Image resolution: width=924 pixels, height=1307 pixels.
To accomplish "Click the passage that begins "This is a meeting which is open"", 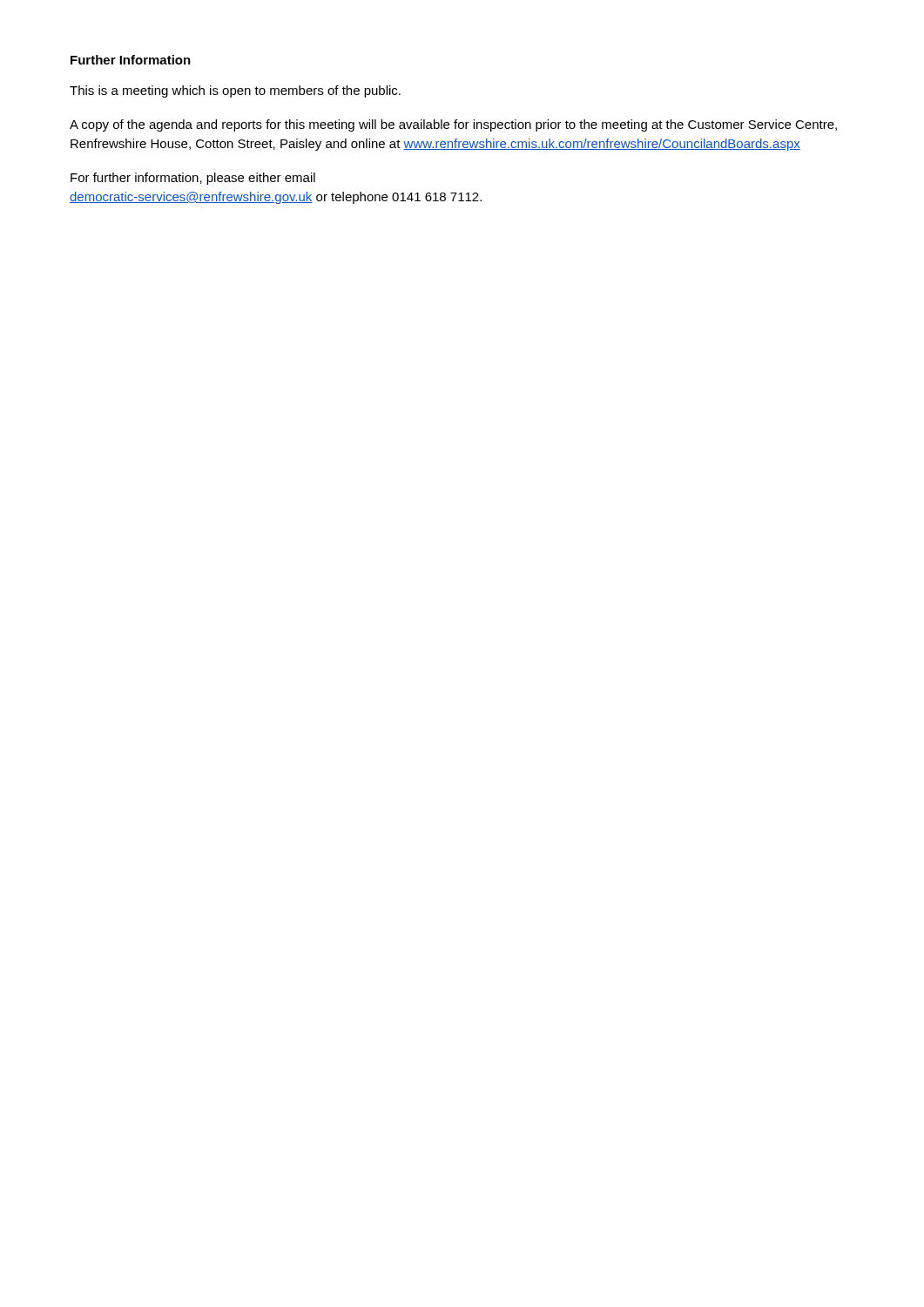I will tap(236, 90).
